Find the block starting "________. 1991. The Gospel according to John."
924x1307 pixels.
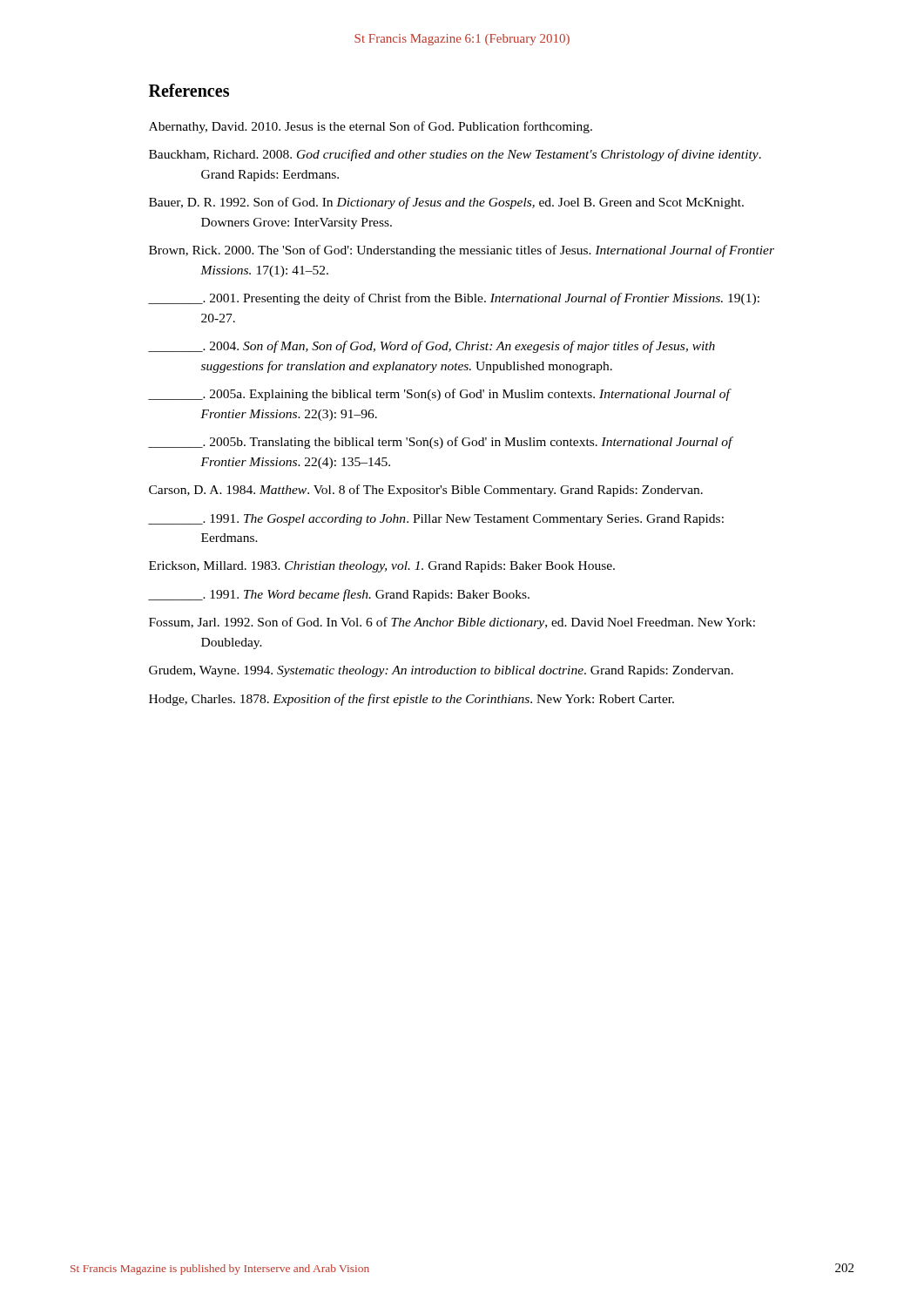436,527
